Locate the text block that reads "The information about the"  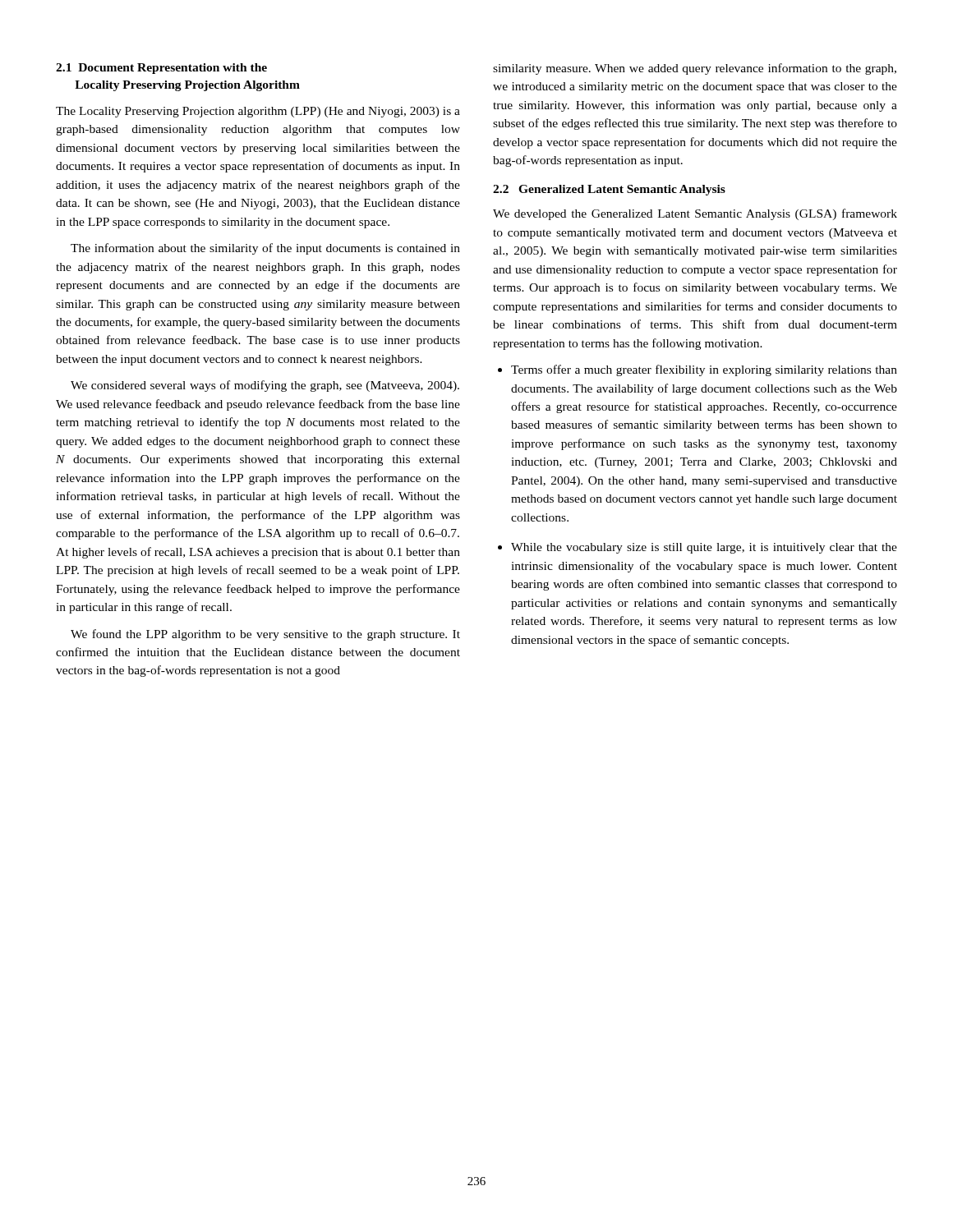coord(258,304)
